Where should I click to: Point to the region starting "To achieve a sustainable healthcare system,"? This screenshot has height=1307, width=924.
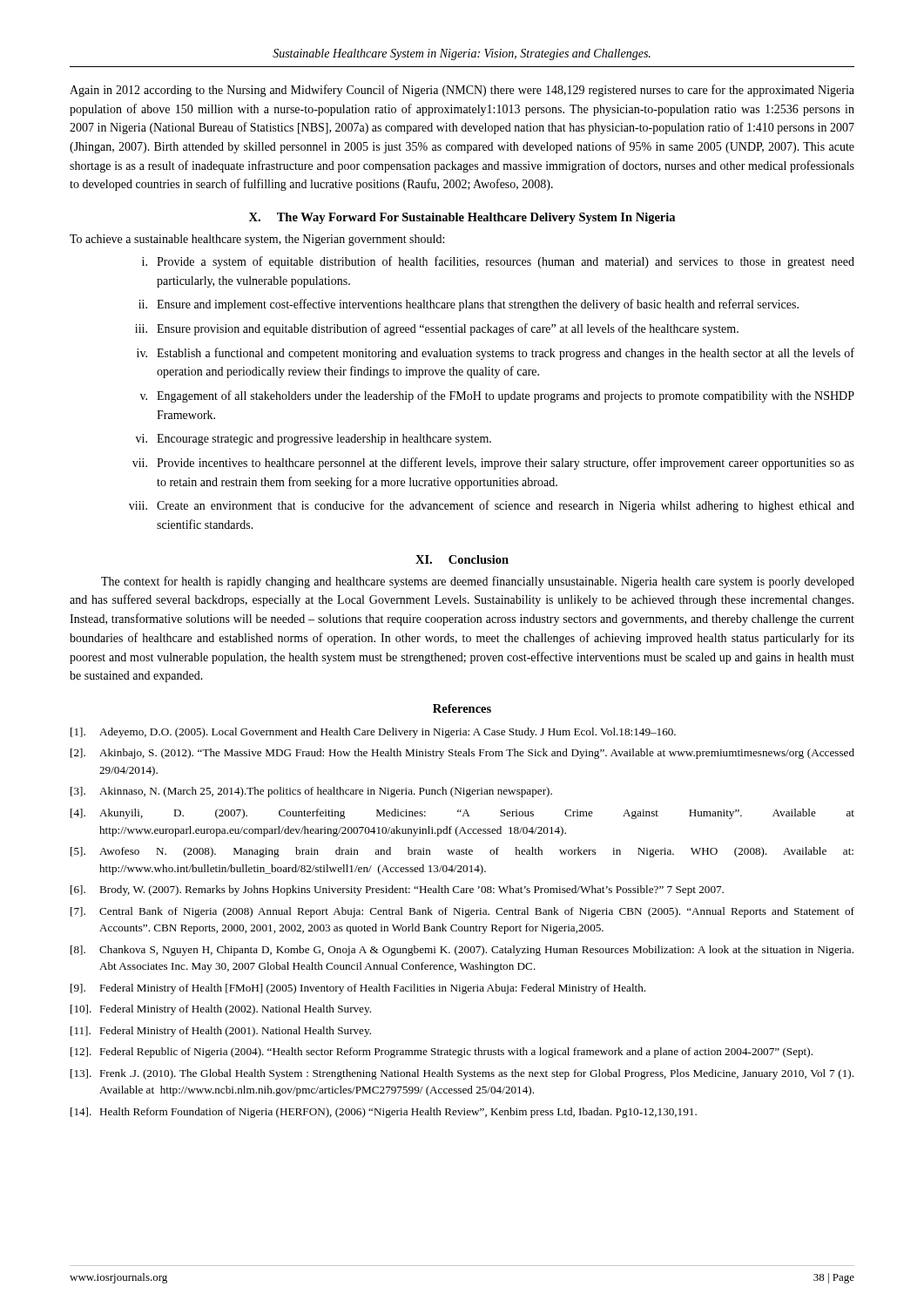pos(257,239)
